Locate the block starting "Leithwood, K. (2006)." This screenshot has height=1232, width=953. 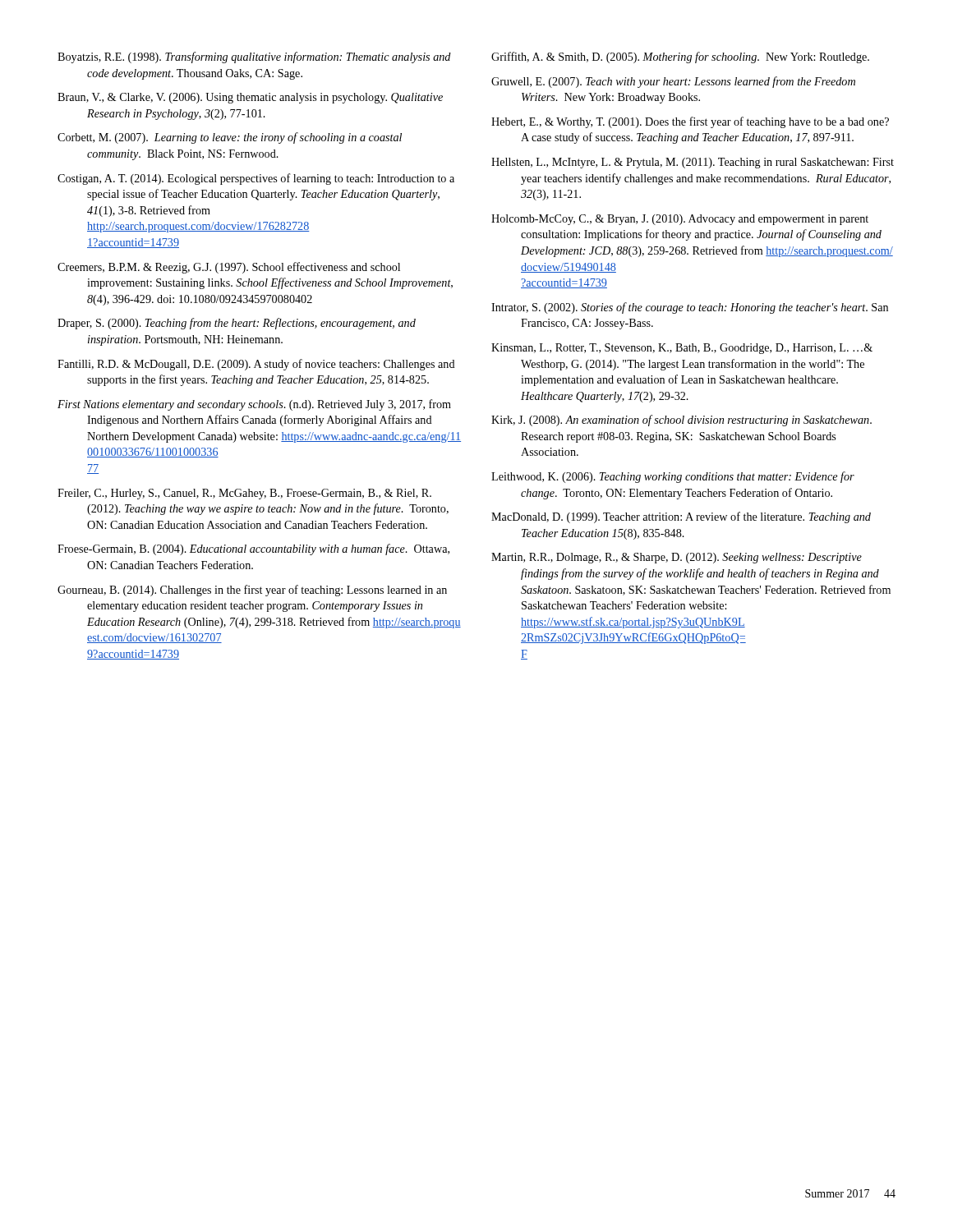[673, 484]
